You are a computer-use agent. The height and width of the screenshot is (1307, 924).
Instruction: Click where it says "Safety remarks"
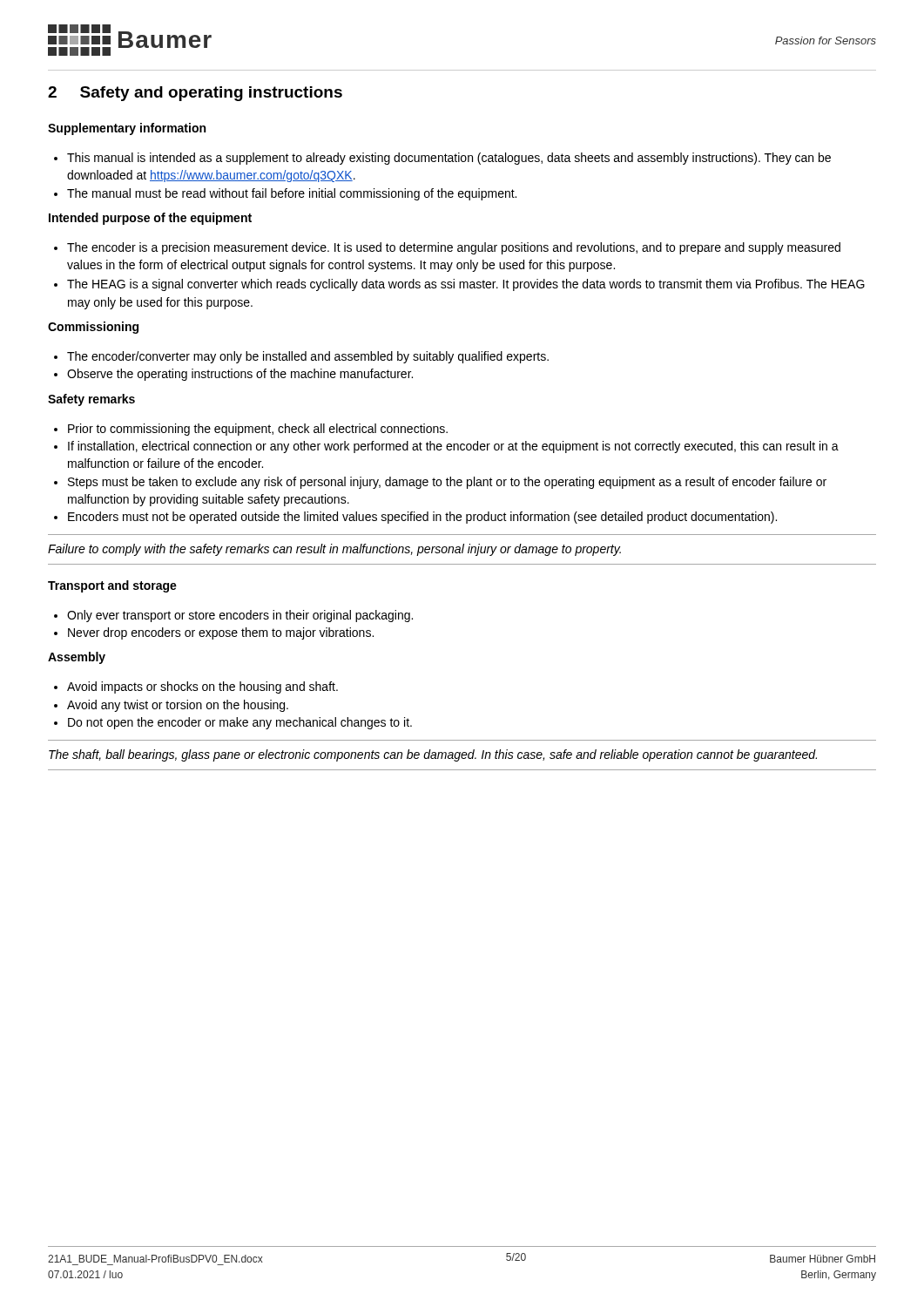coord(91,400)
